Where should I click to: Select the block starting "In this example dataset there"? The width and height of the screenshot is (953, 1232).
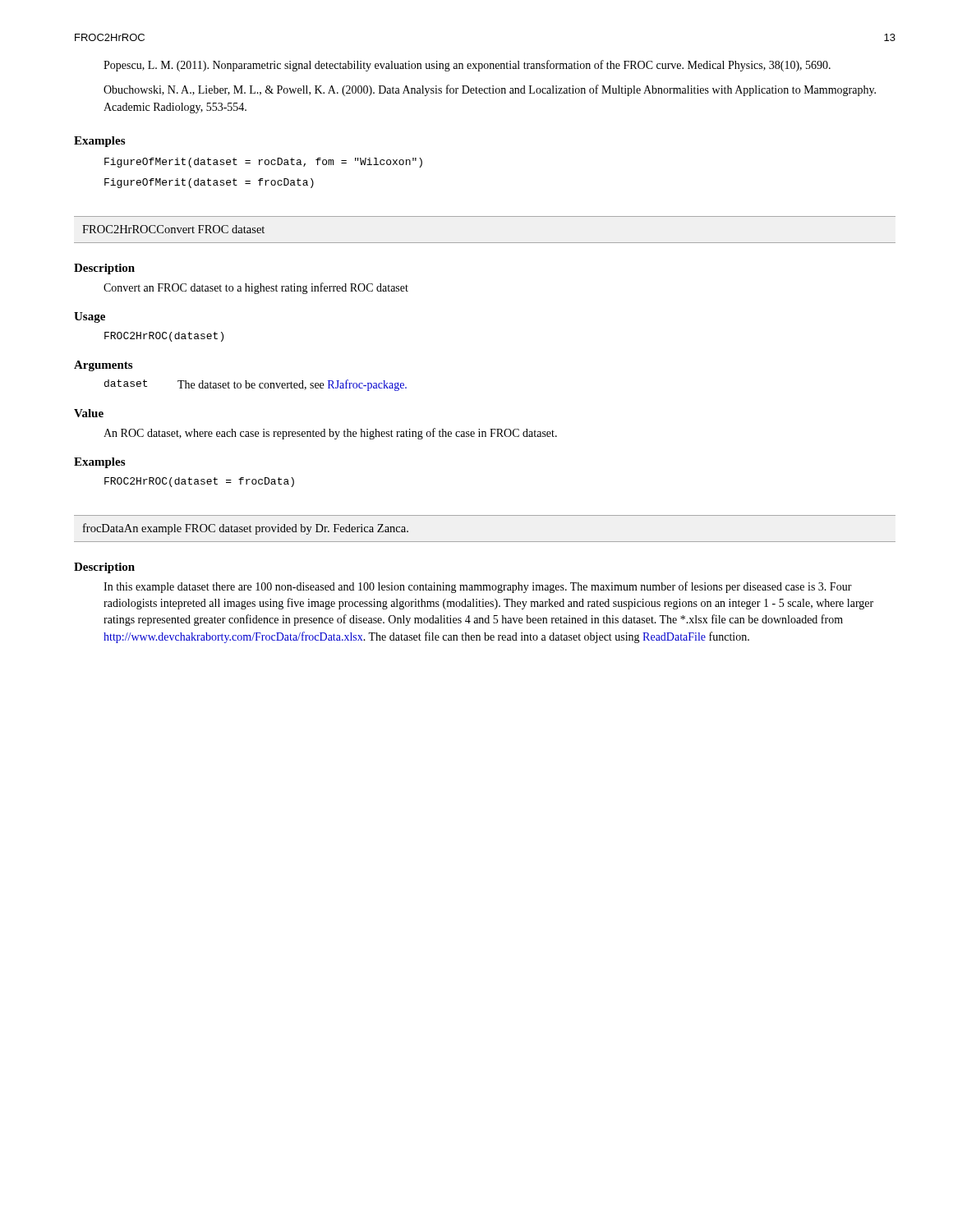(489, 612)
